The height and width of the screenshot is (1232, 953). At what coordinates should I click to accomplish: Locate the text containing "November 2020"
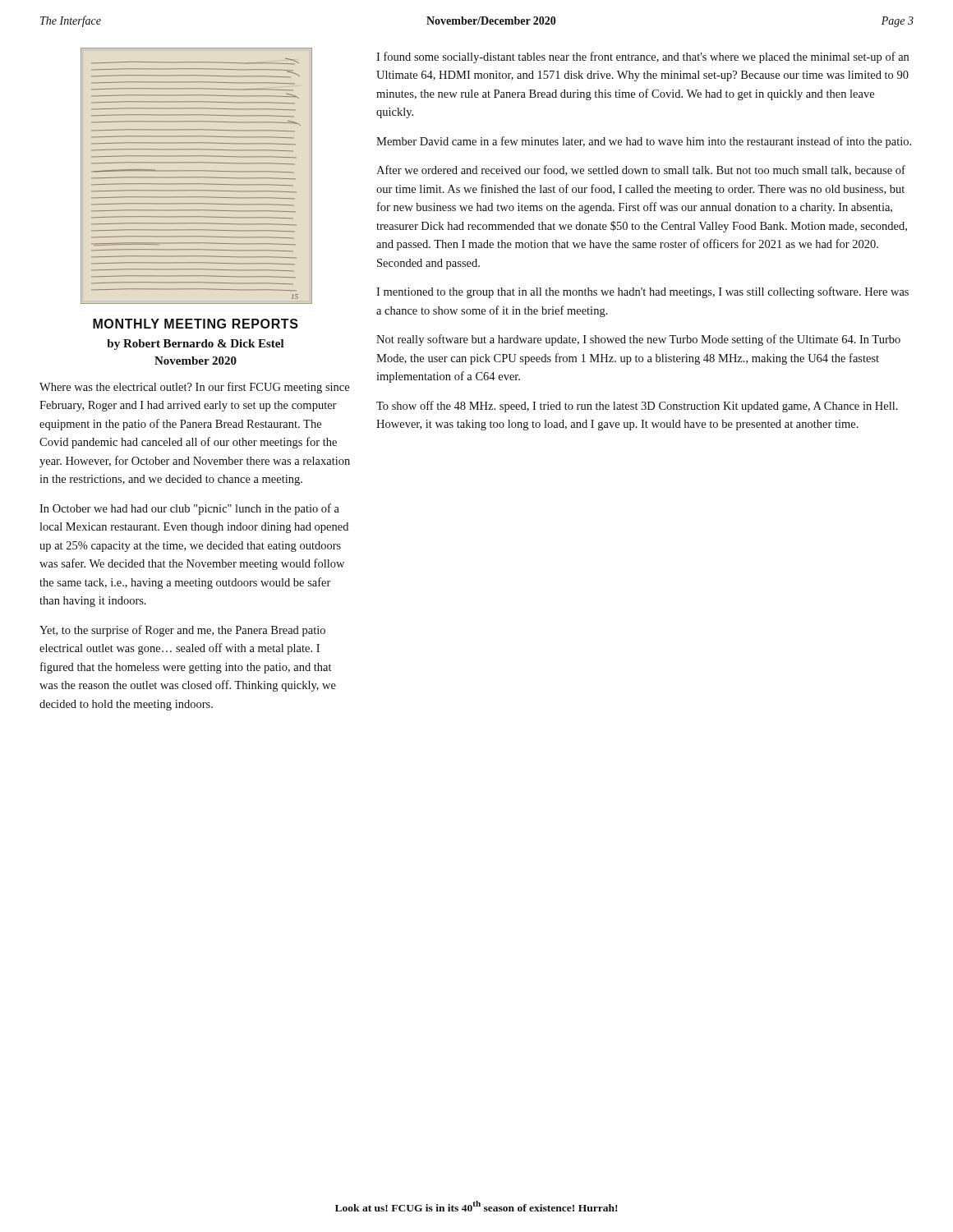pyautogui.click(x=196, y=361)
